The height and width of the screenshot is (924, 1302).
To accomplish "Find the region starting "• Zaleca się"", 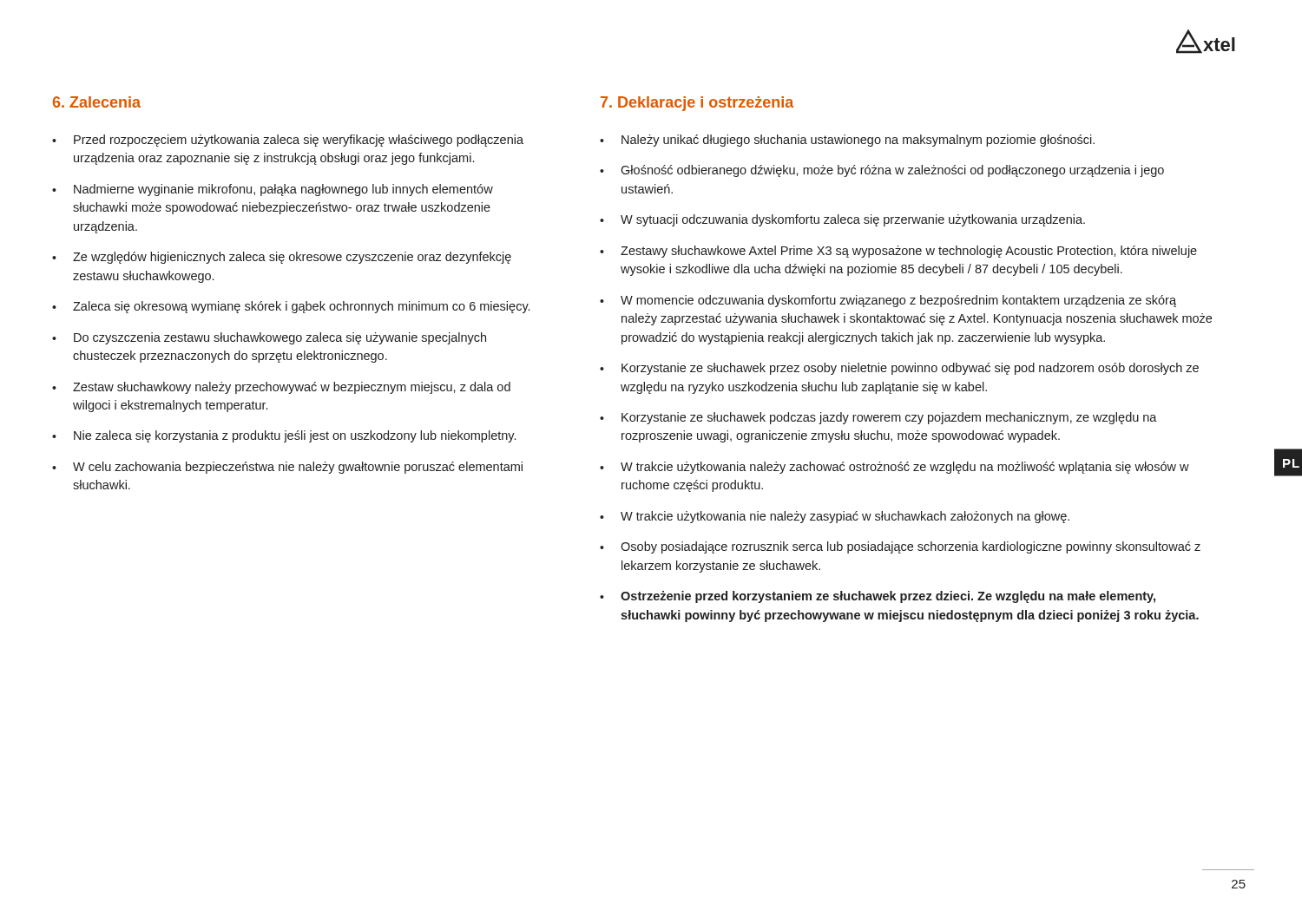I will tap(300, 307).
